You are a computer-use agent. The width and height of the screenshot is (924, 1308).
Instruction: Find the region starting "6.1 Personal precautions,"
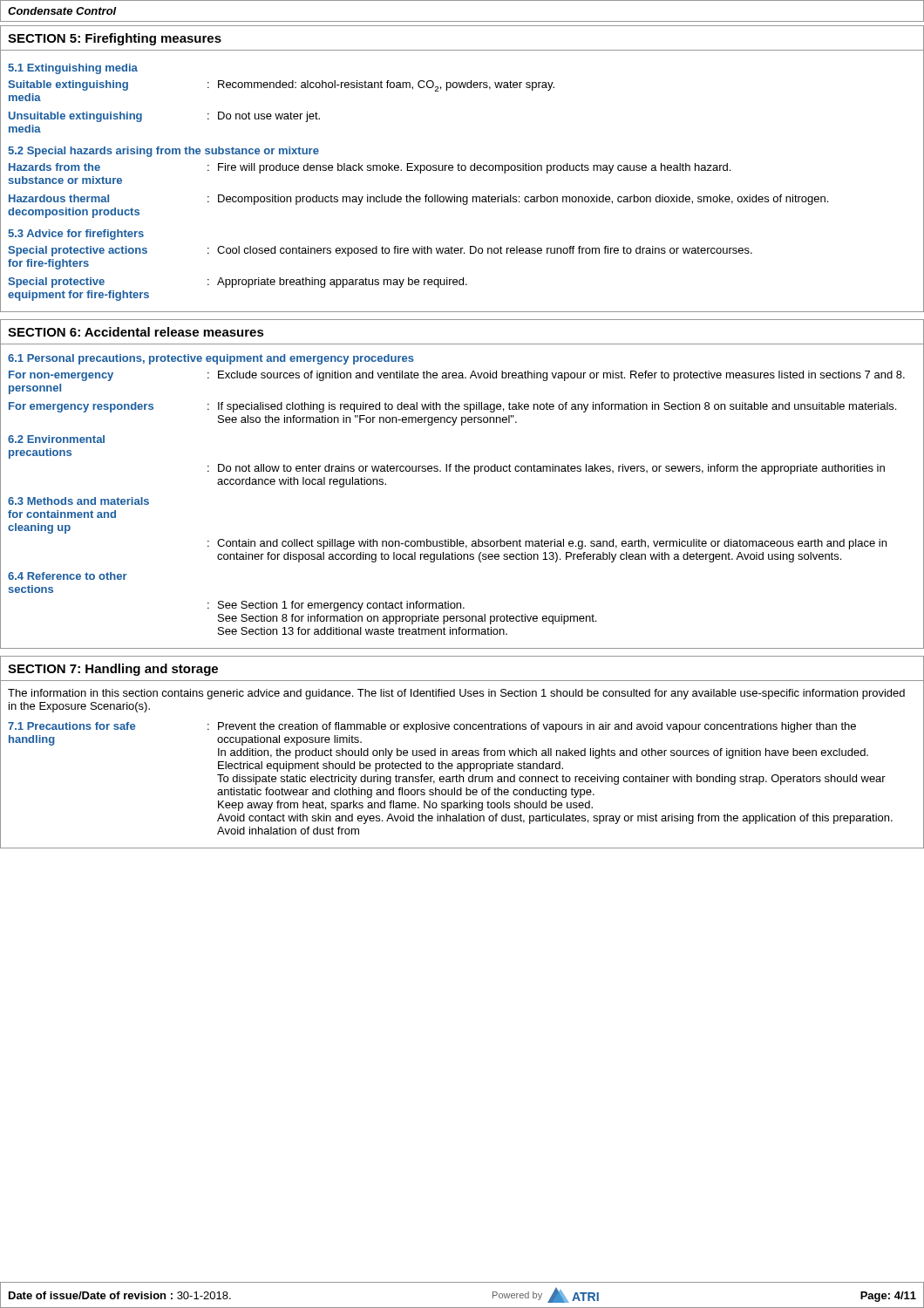[x=211, y=358]
